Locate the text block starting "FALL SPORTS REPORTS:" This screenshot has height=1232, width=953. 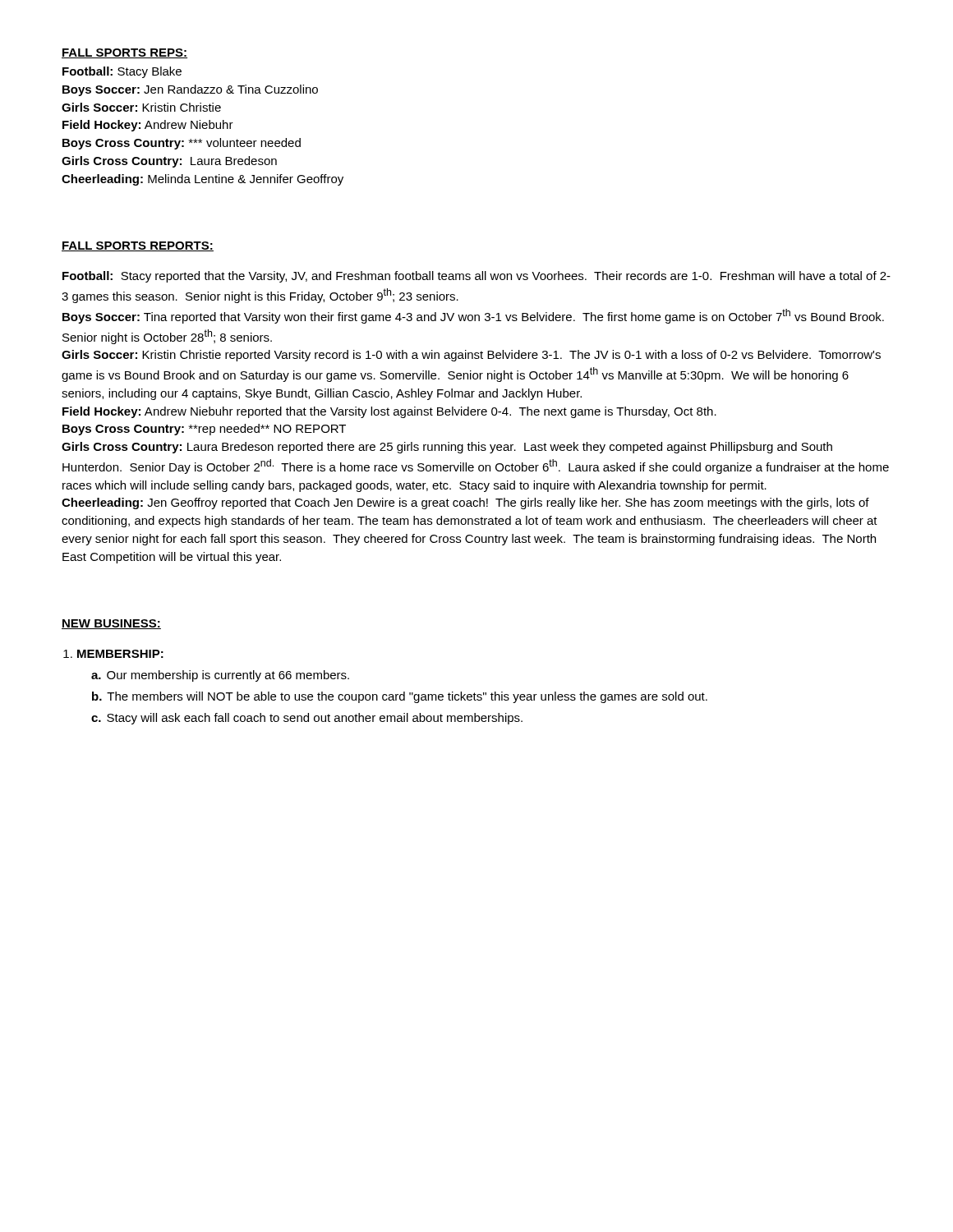click(x=138, y=245)
